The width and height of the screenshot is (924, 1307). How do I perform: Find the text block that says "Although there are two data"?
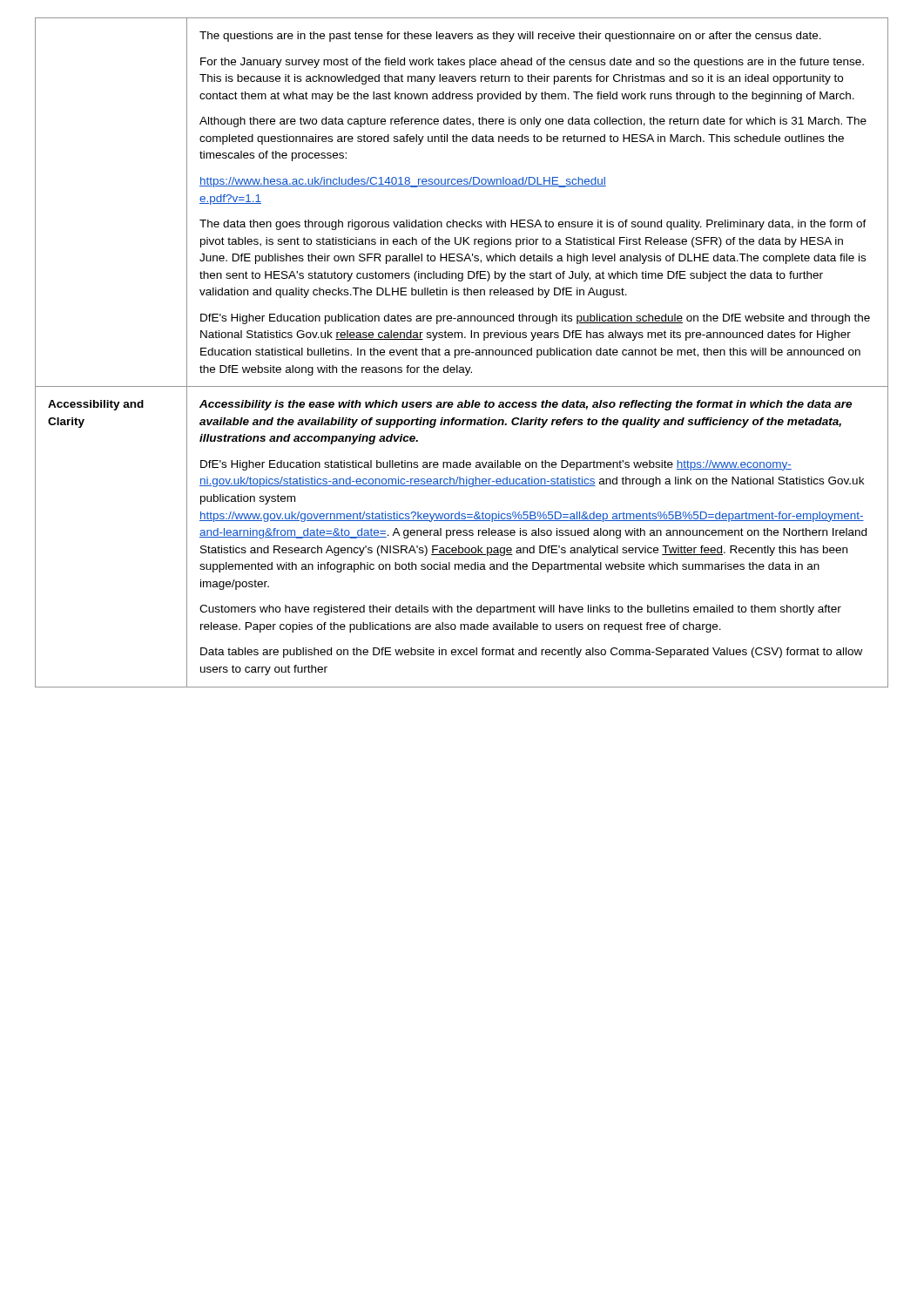tap(533, 138)
